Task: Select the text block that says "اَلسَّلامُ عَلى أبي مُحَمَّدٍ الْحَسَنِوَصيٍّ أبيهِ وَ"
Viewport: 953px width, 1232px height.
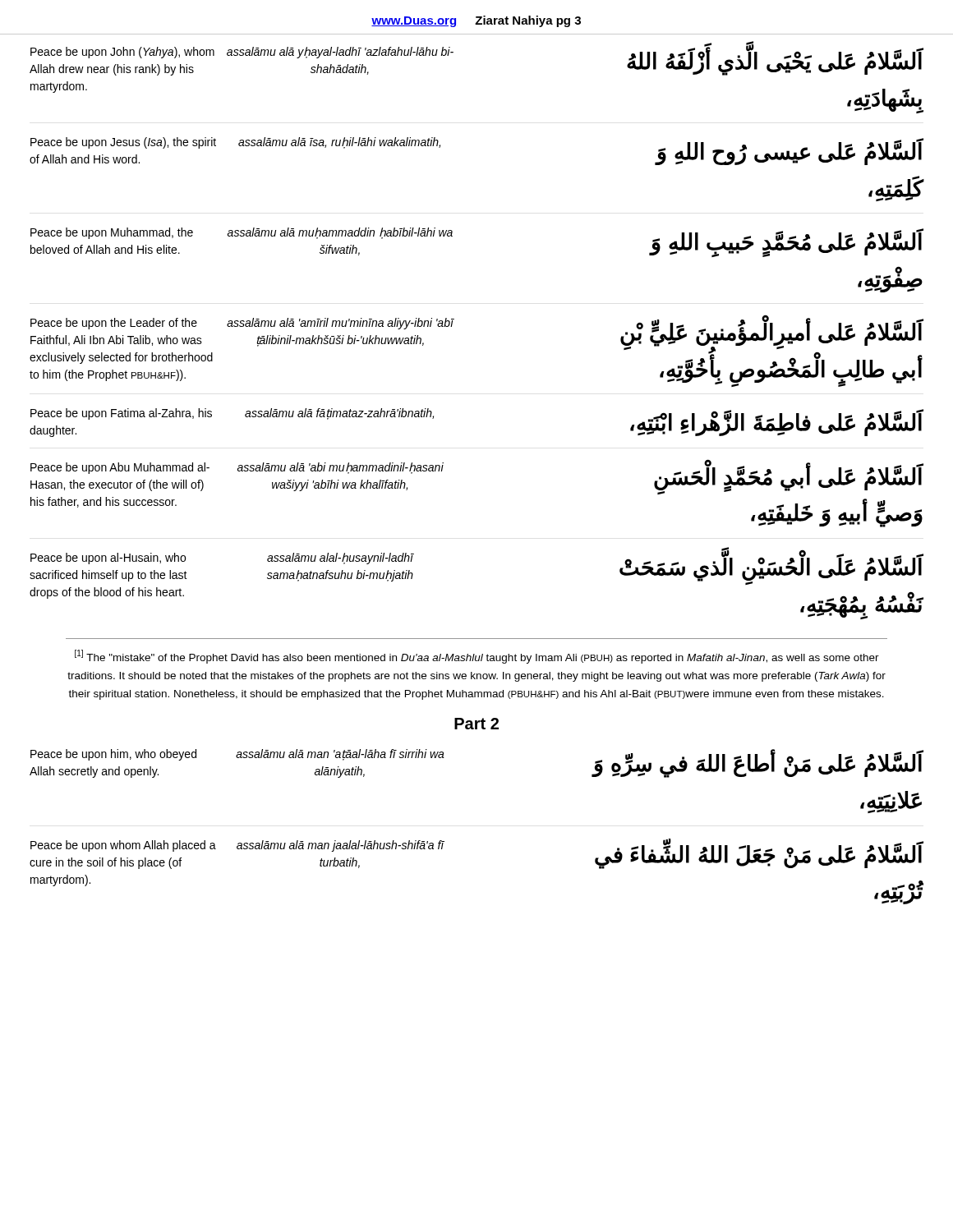Action: 788,495
